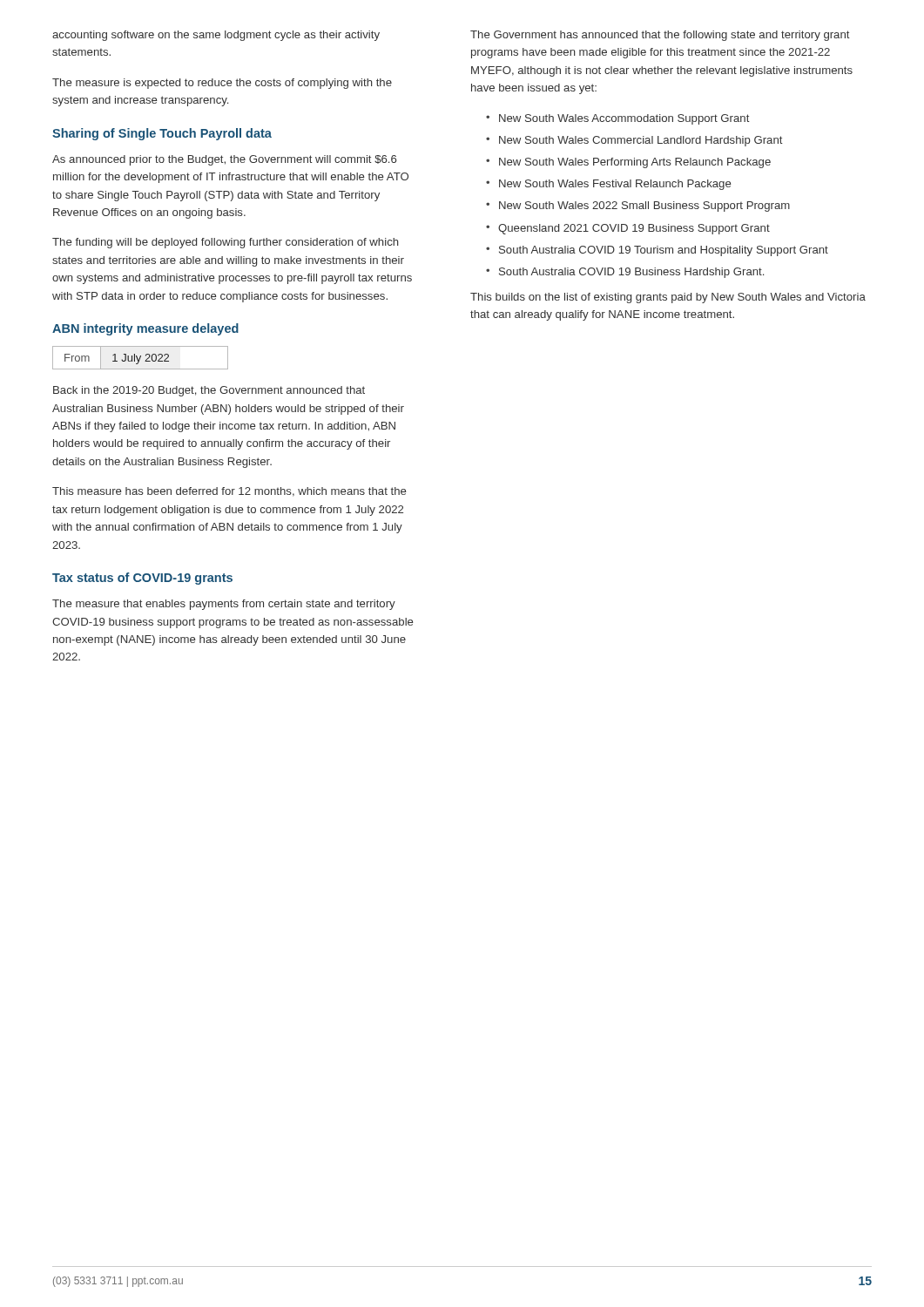Where is the passage that starts "The measure is expected to"?
Image resolution: width=924 pixels, height=1307 pixels.
(222, 91)
